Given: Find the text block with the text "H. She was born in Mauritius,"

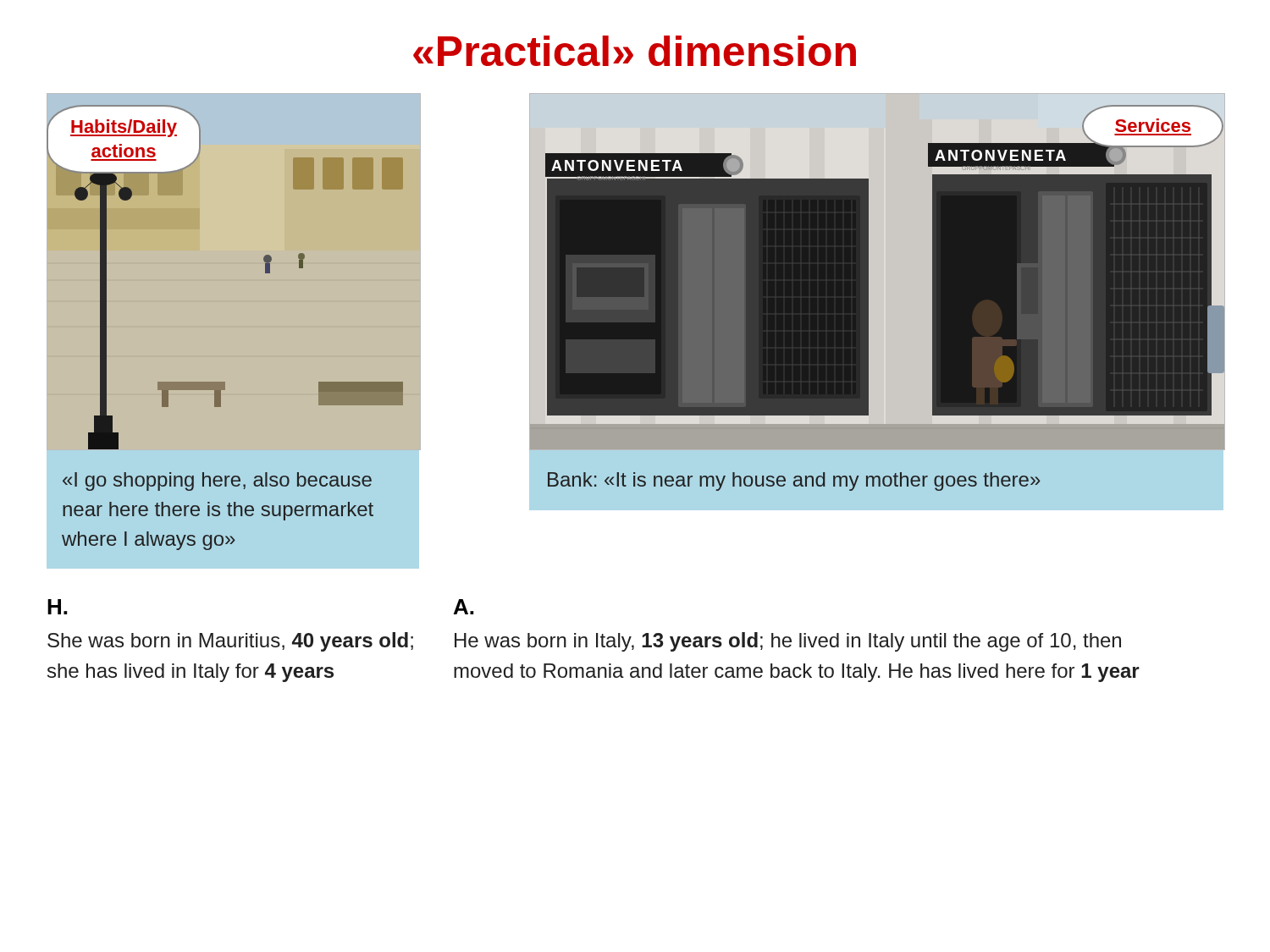Looking at the screenshot, I should pos(233,640).
